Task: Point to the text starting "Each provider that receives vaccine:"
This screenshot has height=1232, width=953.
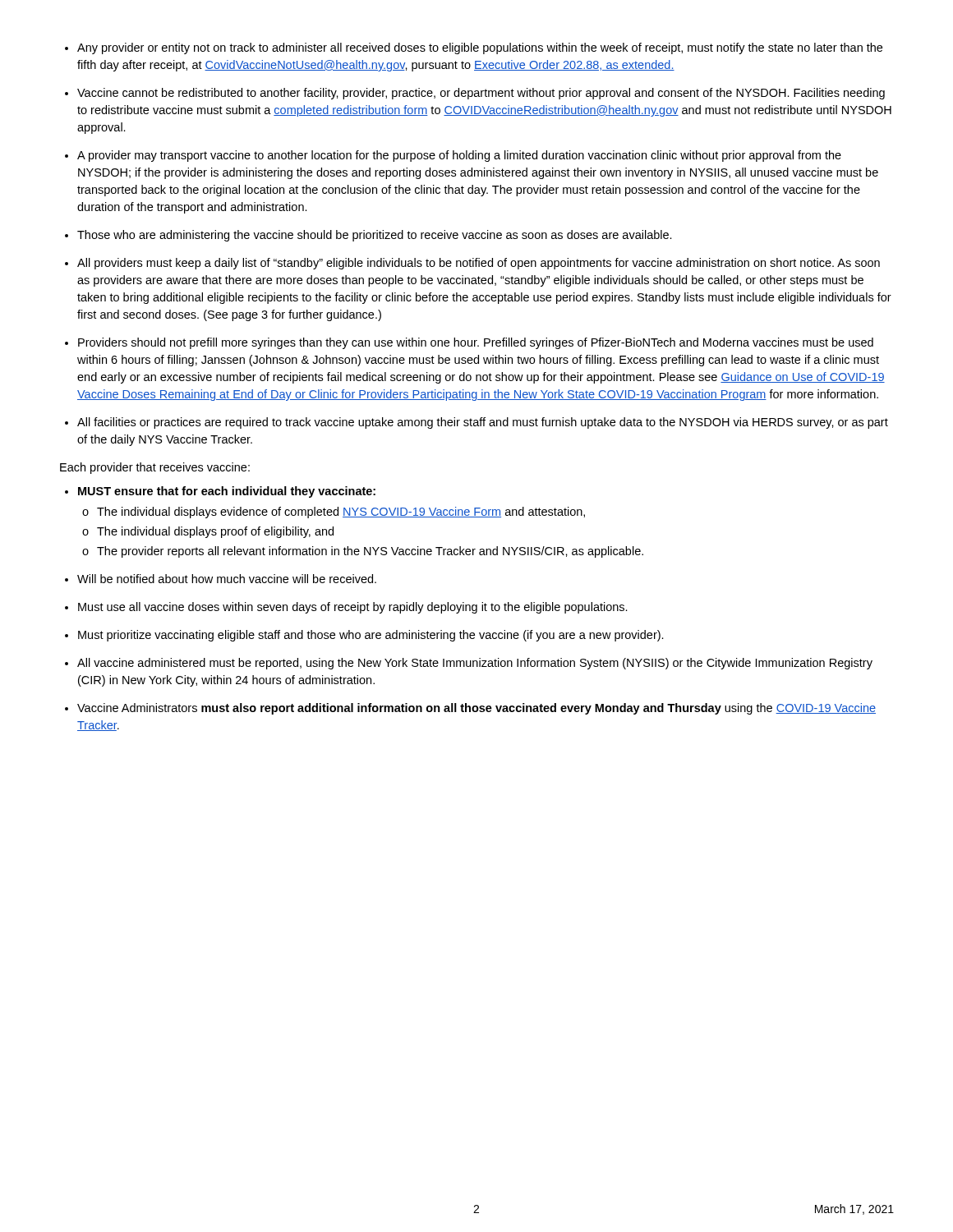Action: (x=155, y=468)
